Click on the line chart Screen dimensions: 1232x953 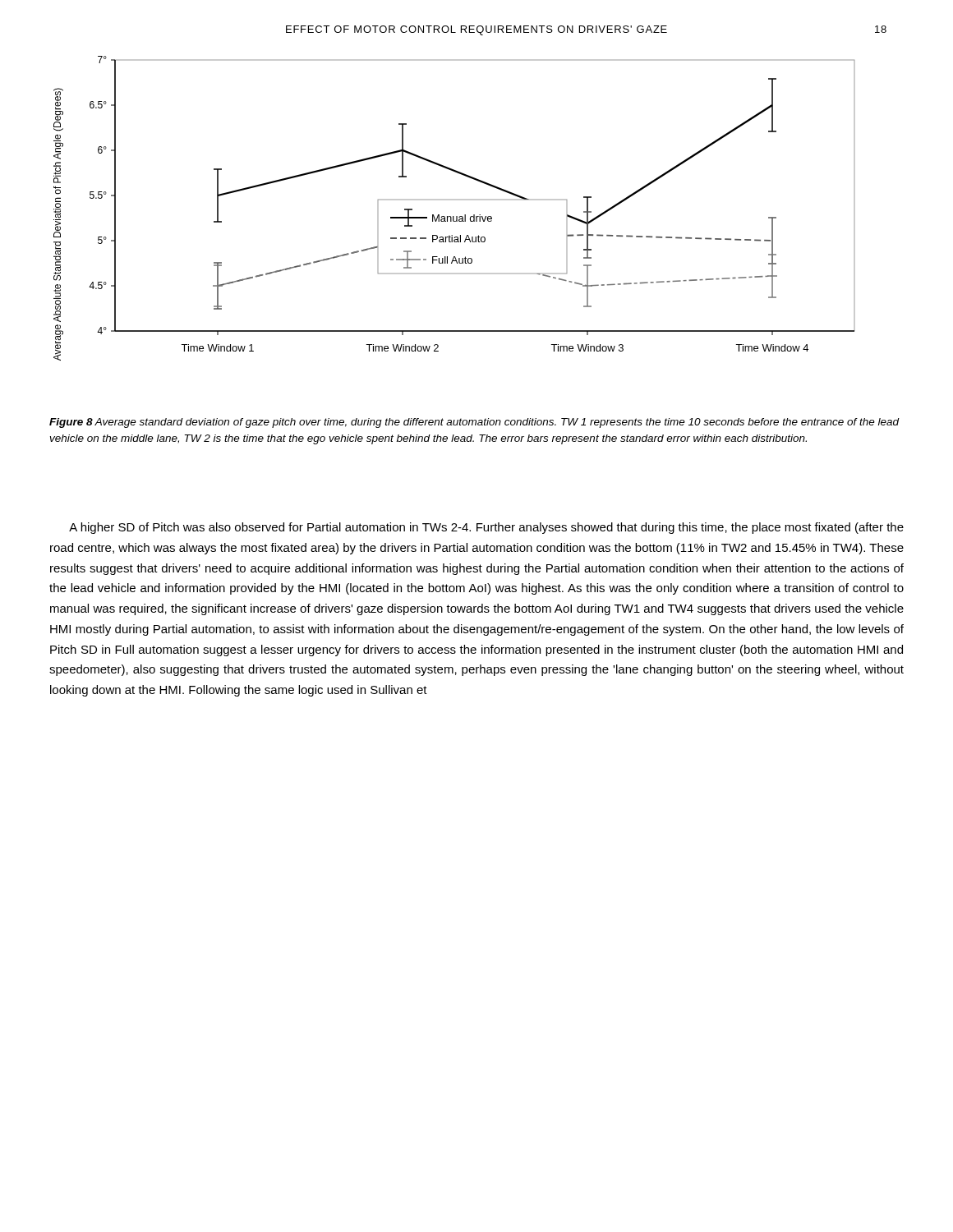tap(476, 220)
